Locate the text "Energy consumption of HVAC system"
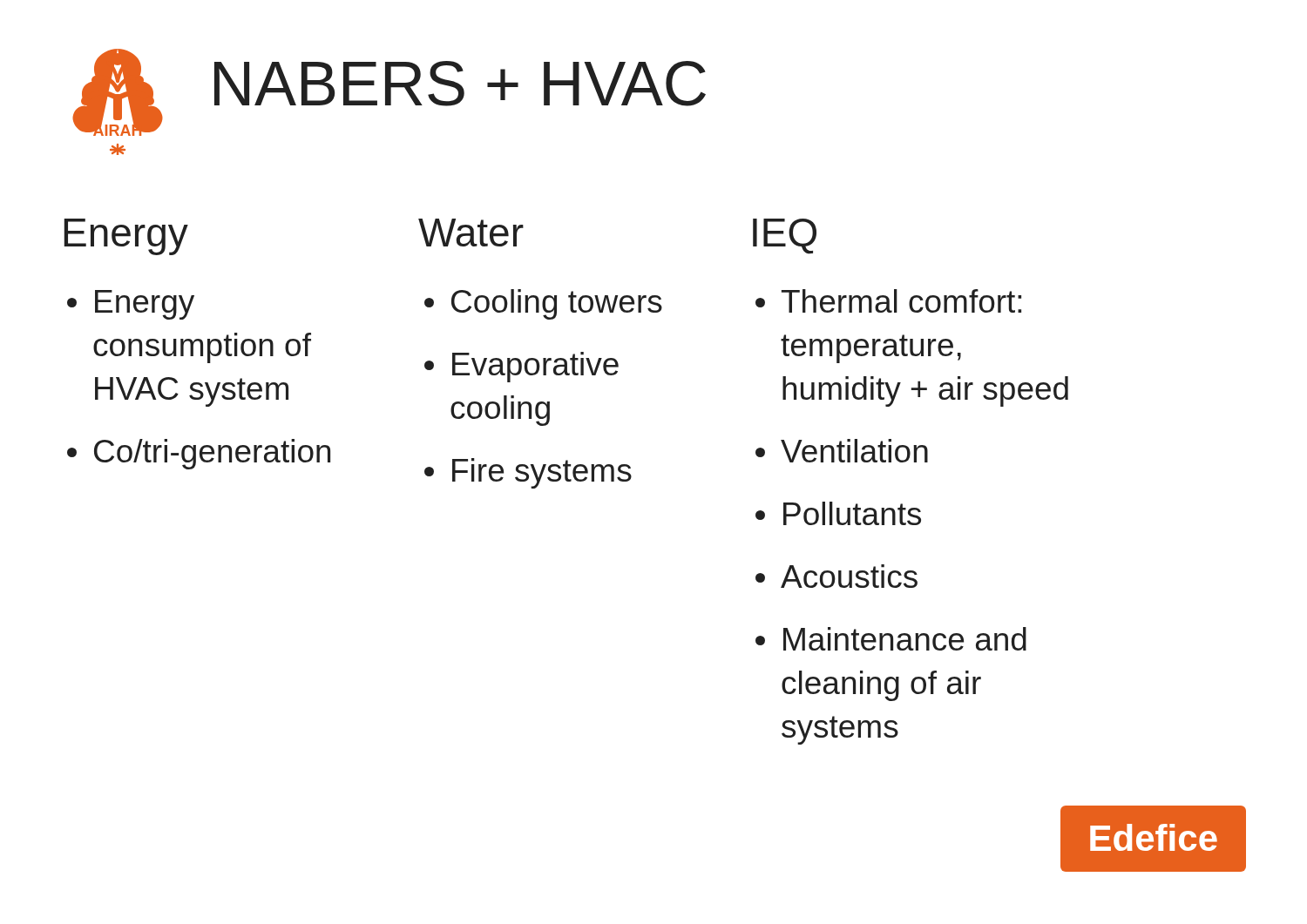The height and width of the screenshot is (924, 1307). pos(202,345)
